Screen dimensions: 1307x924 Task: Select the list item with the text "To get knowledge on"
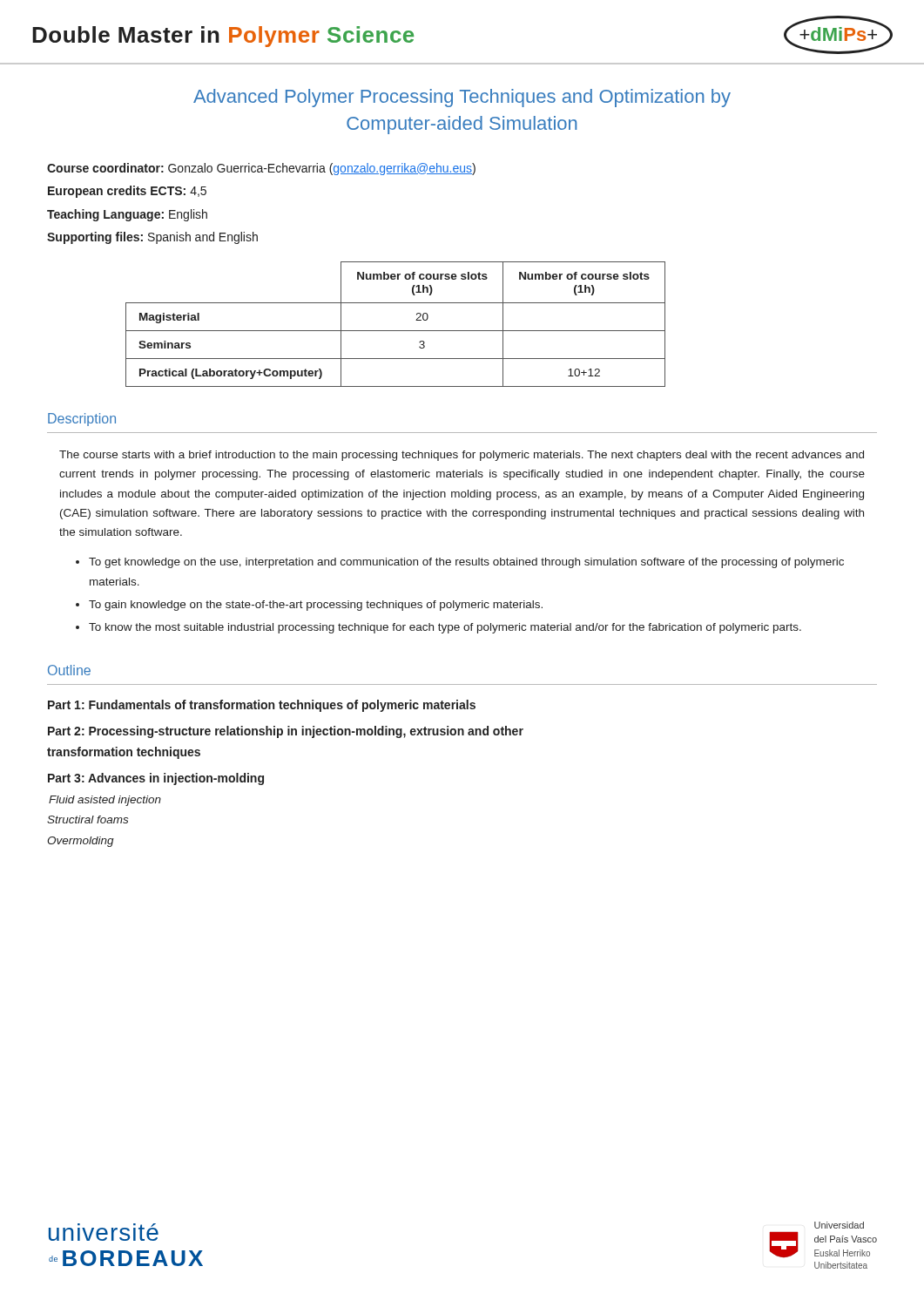click(467, 572)
